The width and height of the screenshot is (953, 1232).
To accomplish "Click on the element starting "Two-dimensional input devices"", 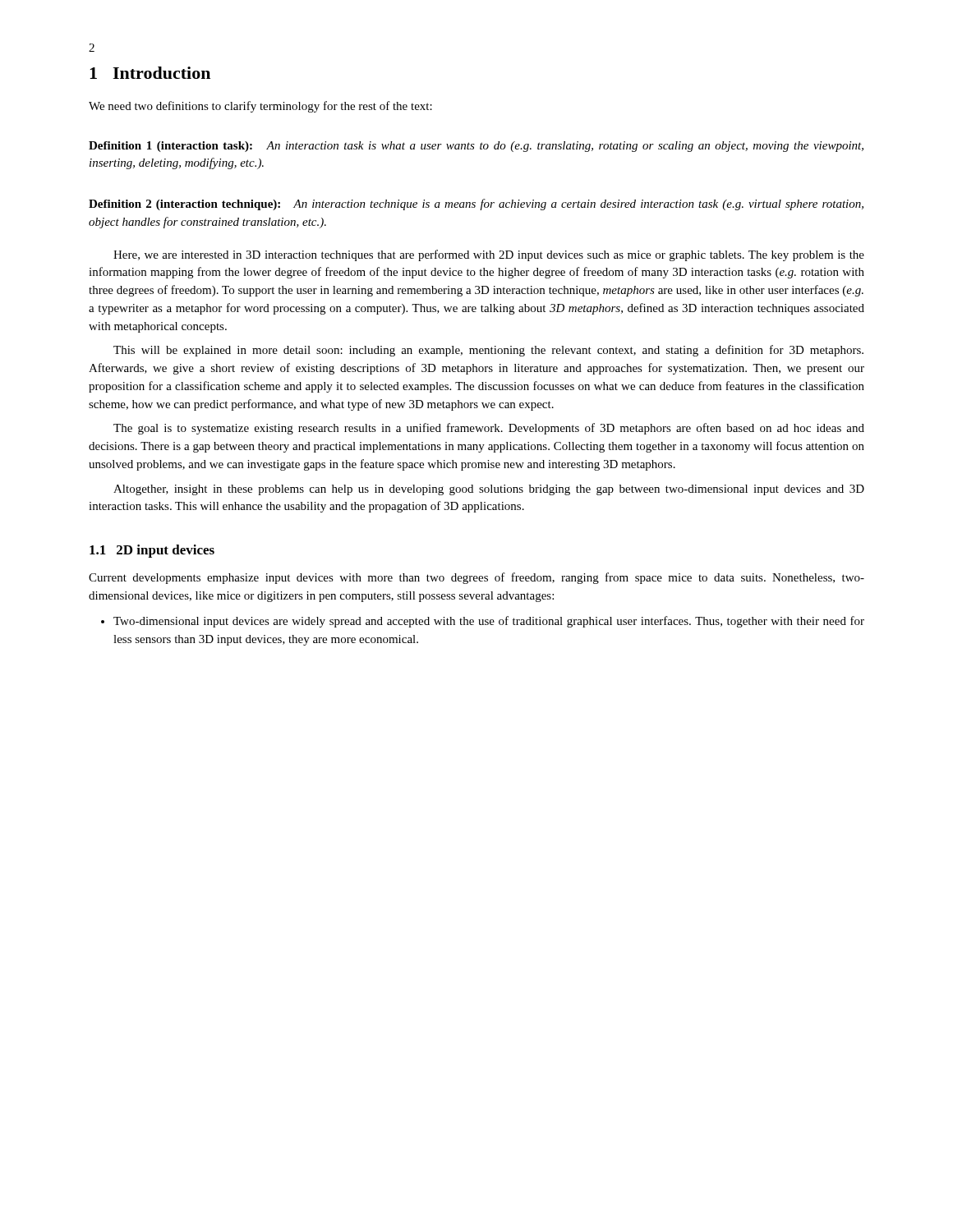I will [489, 630].
